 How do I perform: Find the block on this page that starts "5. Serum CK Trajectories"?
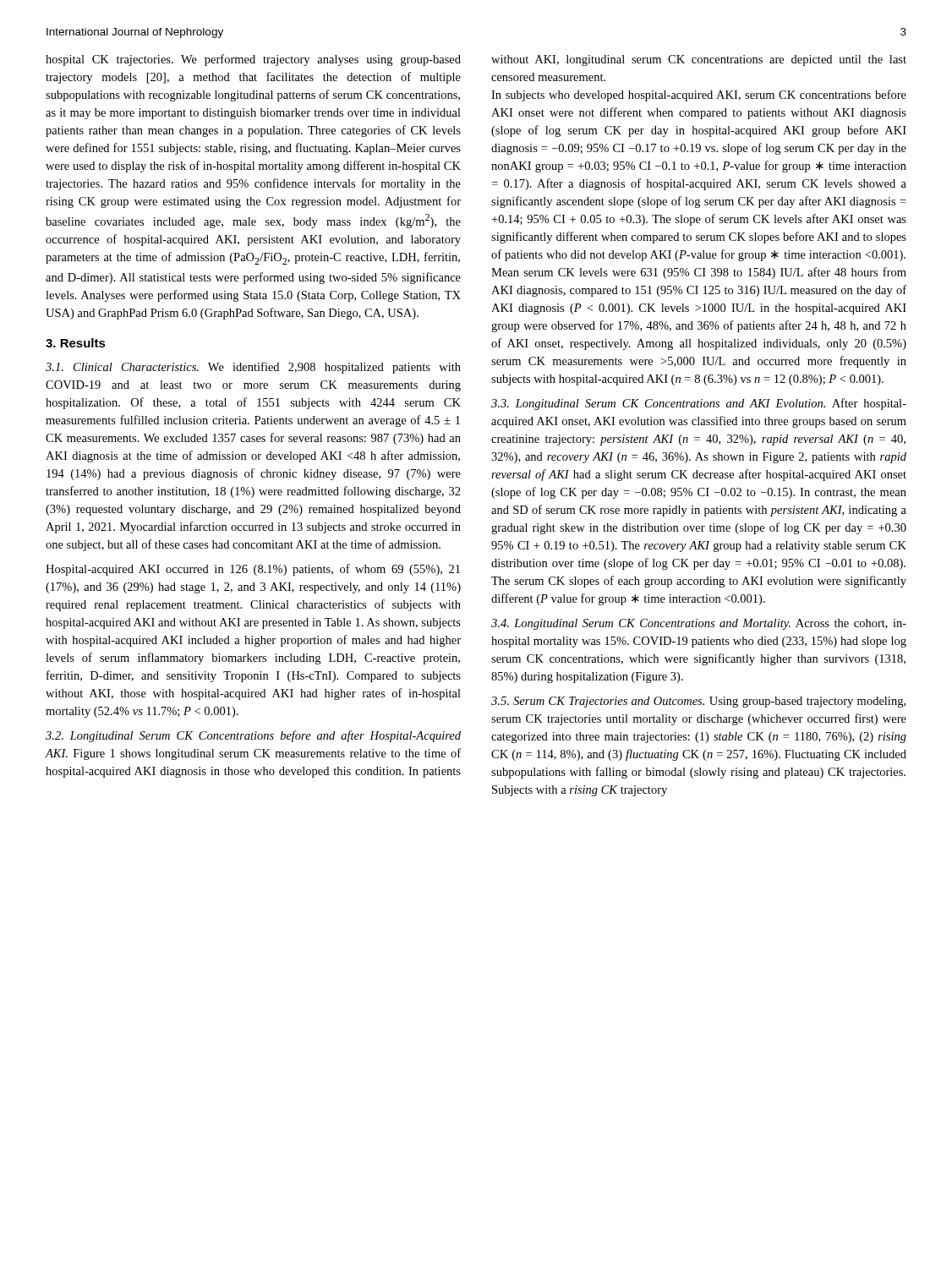coord(699,746)
